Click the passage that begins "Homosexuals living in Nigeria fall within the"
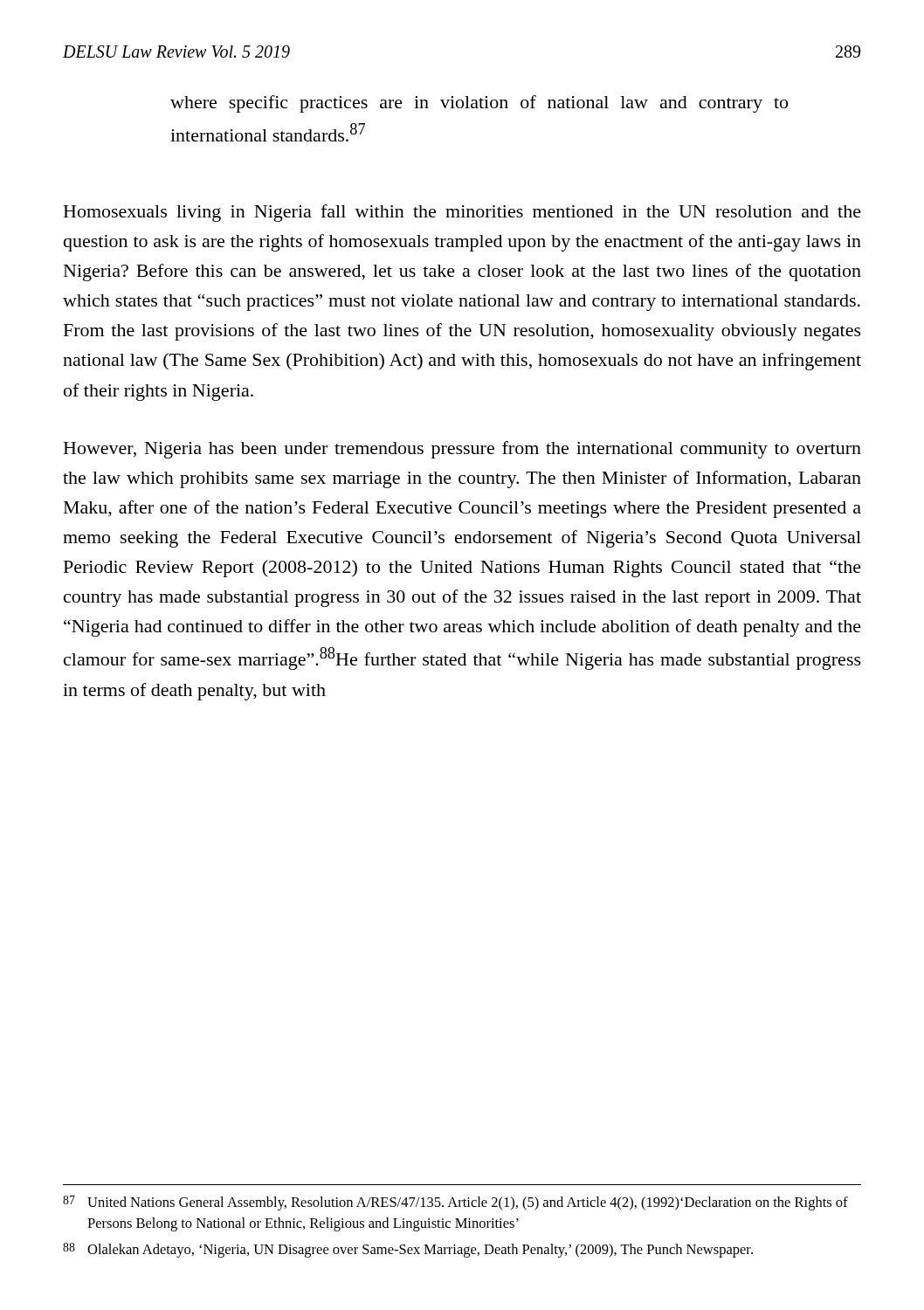This screenshot has height=1310, width=924. 462,300
